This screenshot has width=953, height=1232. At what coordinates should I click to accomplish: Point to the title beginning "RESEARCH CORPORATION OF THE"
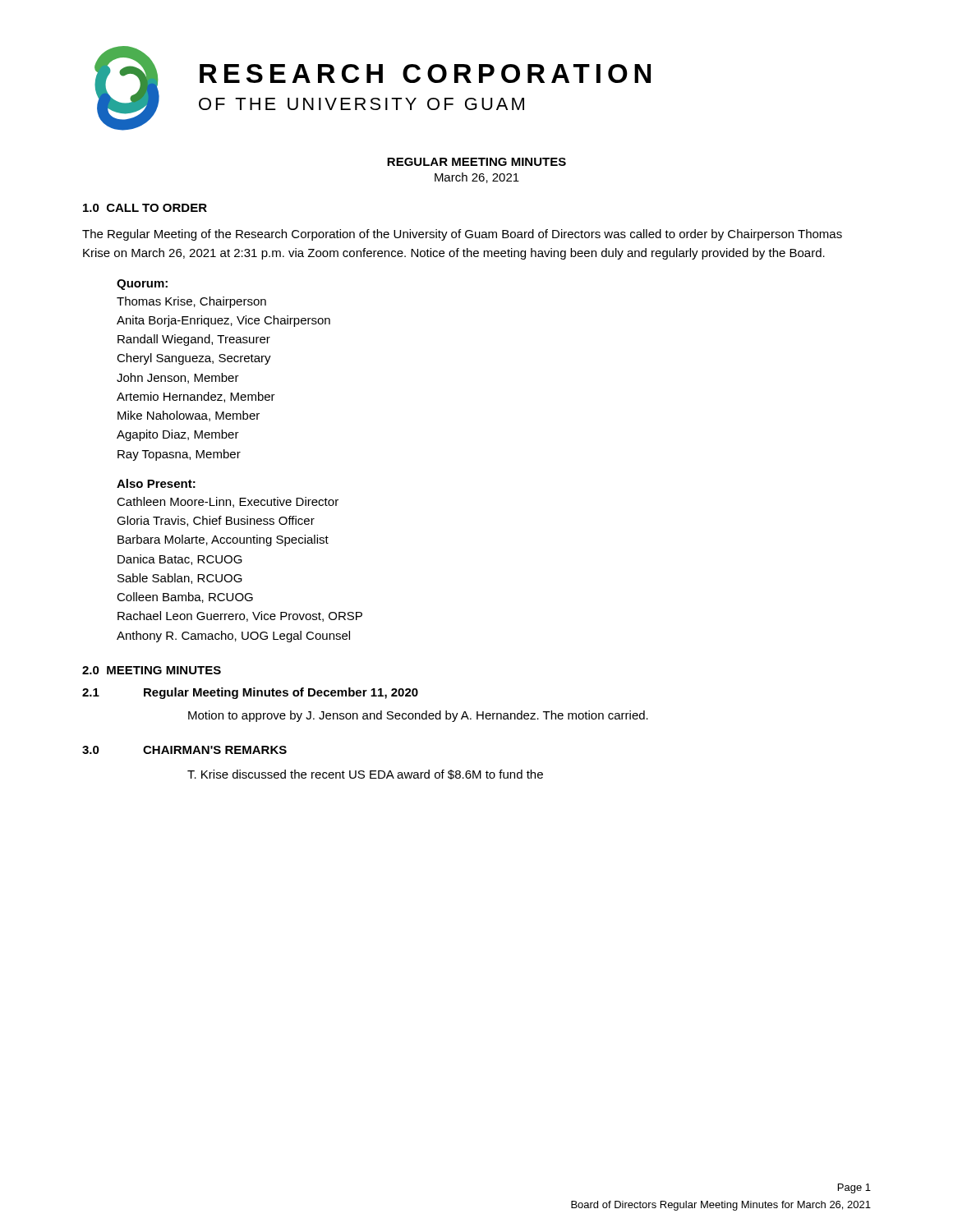(x=428, y=86)
